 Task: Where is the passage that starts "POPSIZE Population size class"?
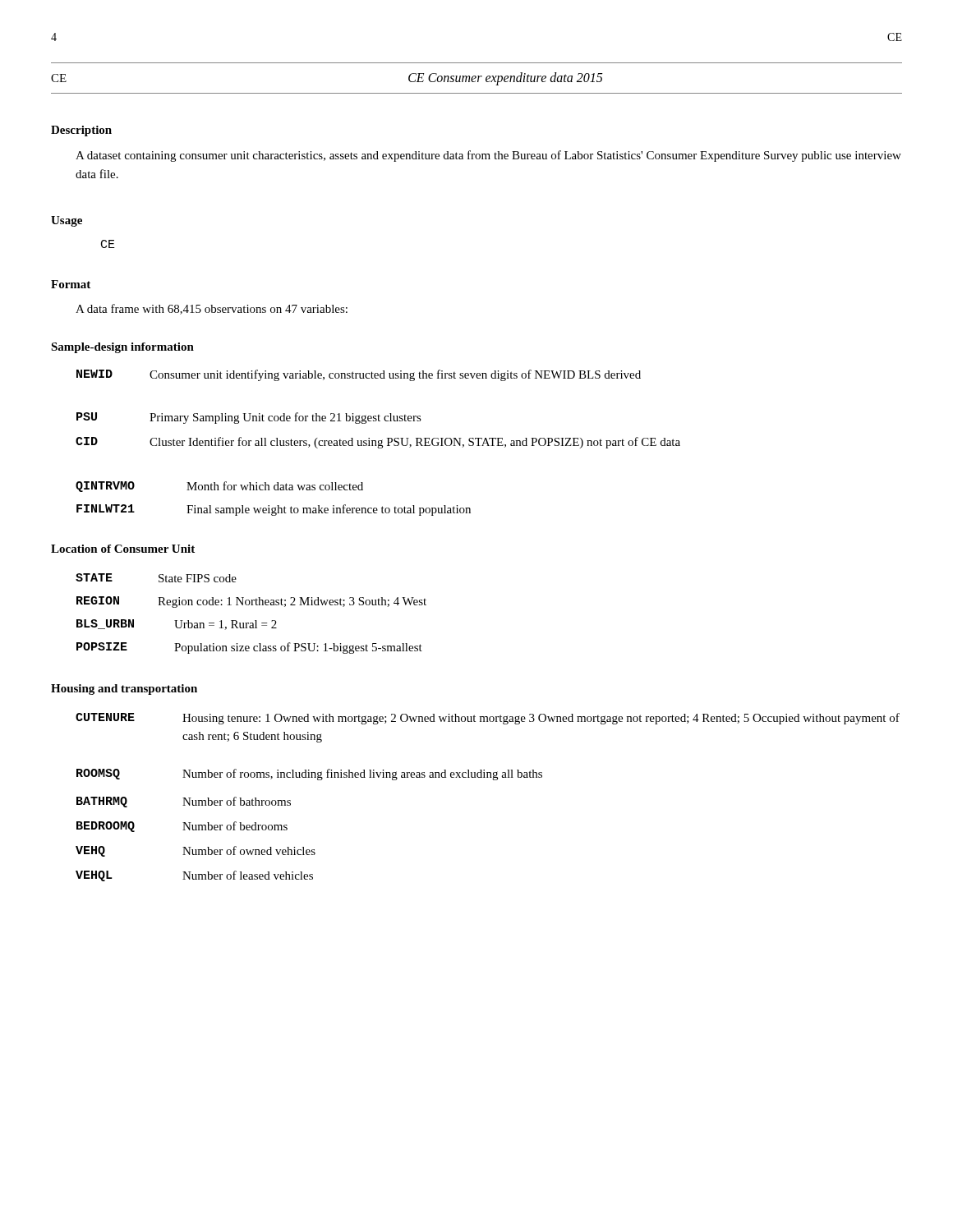pyautogui.click(x=249, y=648)
